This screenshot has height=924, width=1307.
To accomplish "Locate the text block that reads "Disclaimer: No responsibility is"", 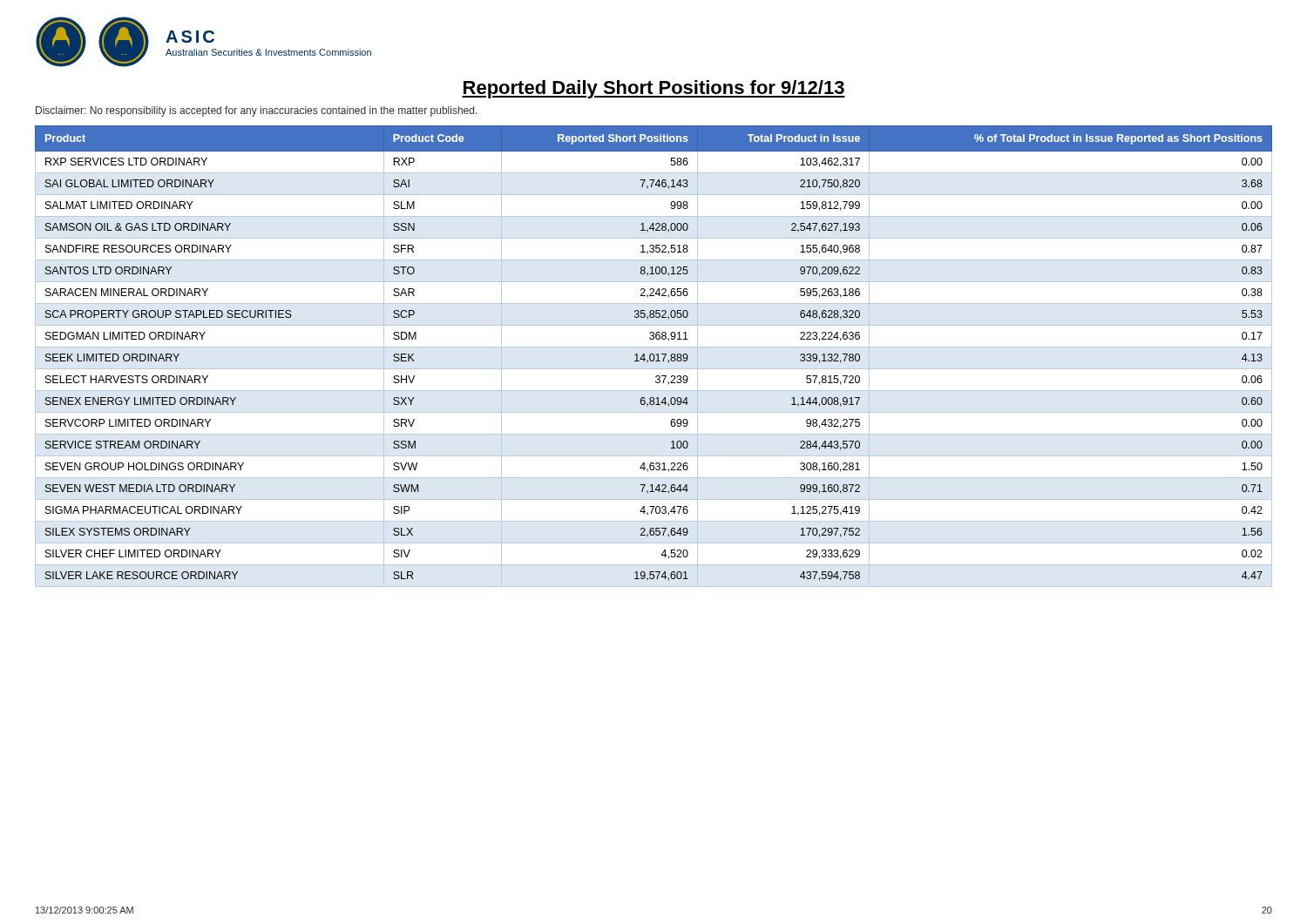I will click(x=256, y=111).
